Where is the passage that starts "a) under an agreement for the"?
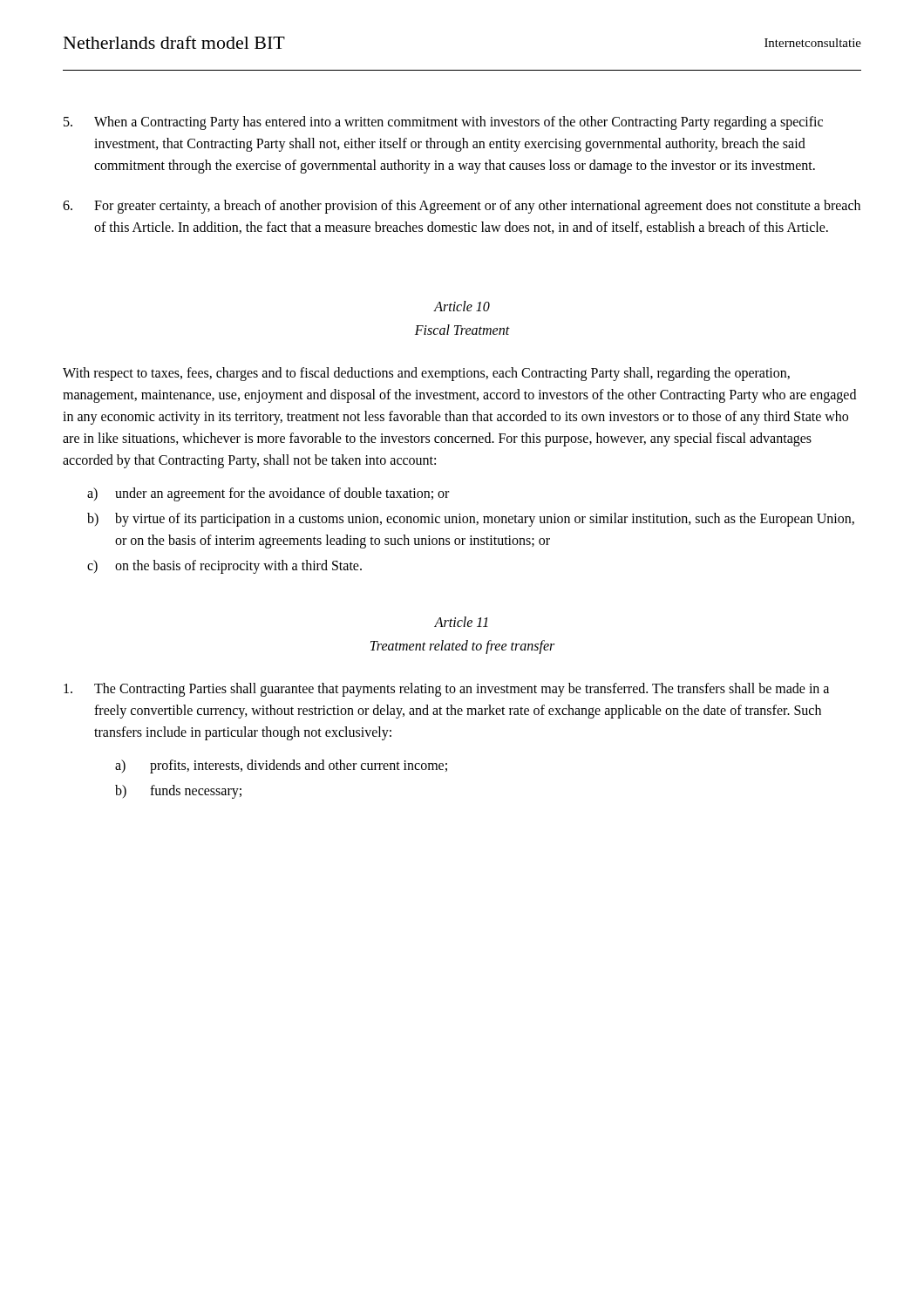 tap(268, 494)
